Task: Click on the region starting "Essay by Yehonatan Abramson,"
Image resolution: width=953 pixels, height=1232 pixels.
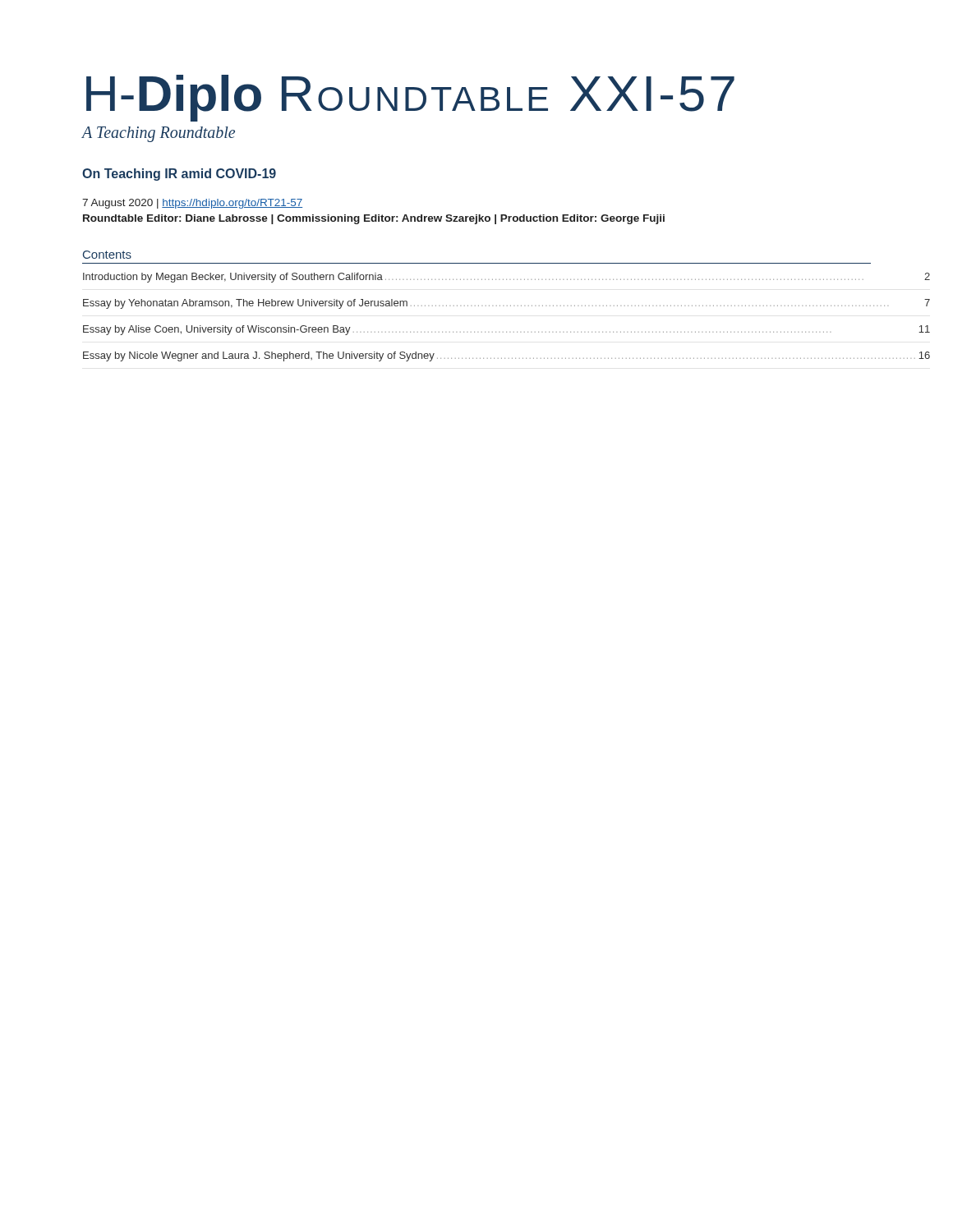Action: pyautogui.click(x=506, y=303)
